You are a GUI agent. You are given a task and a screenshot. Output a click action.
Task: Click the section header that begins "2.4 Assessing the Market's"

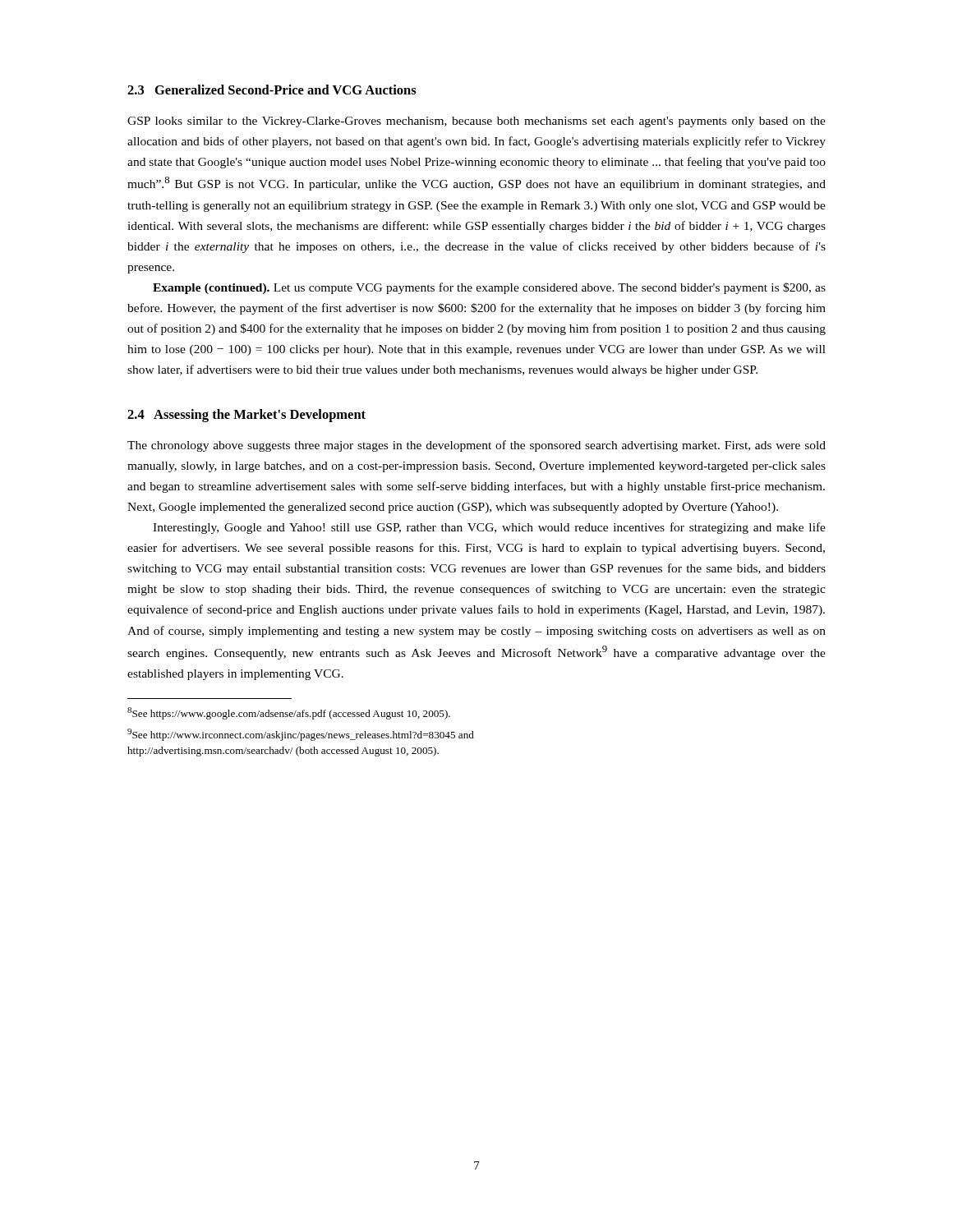click(x=246, y=414)
